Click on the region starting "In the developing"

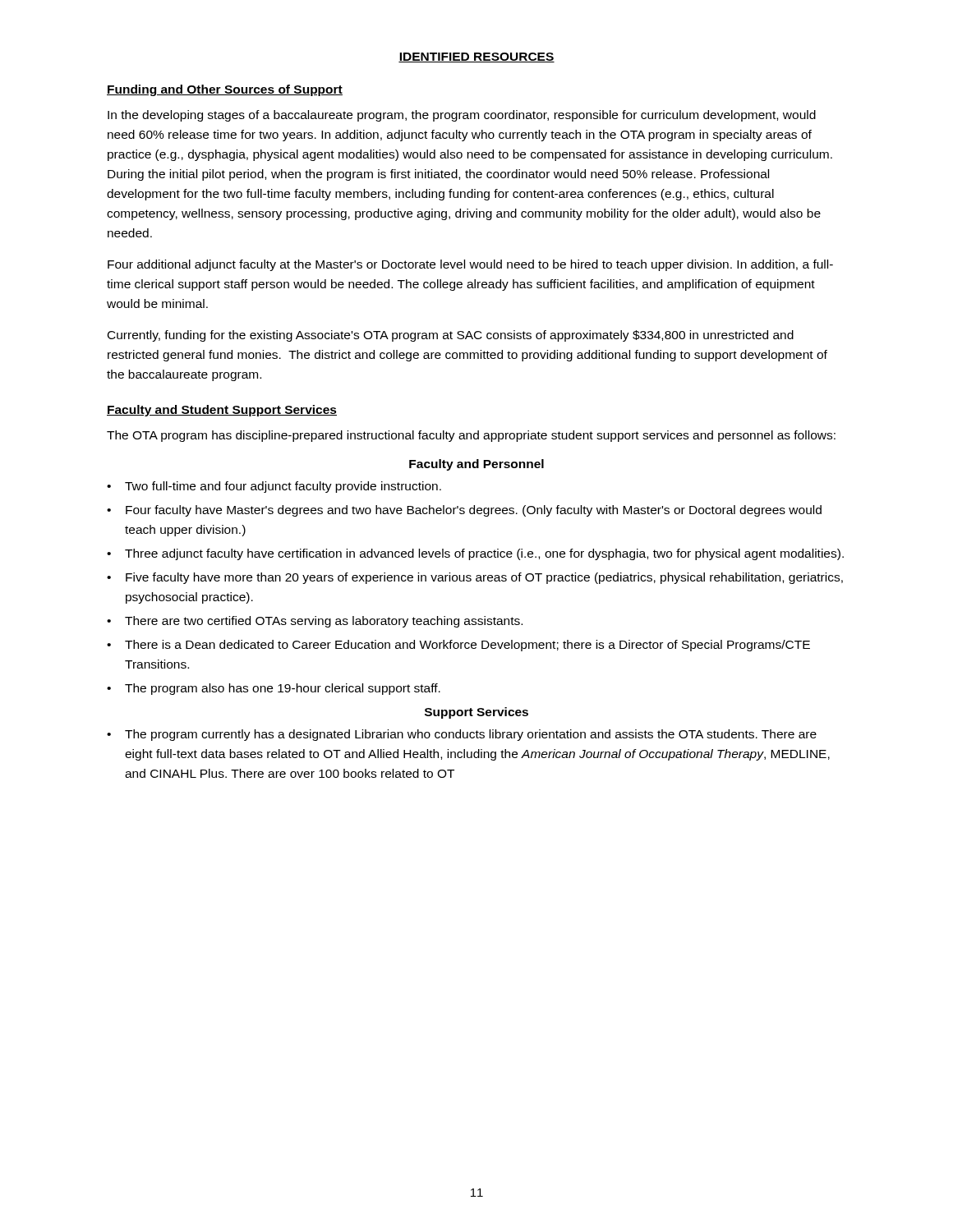point(470,174)
